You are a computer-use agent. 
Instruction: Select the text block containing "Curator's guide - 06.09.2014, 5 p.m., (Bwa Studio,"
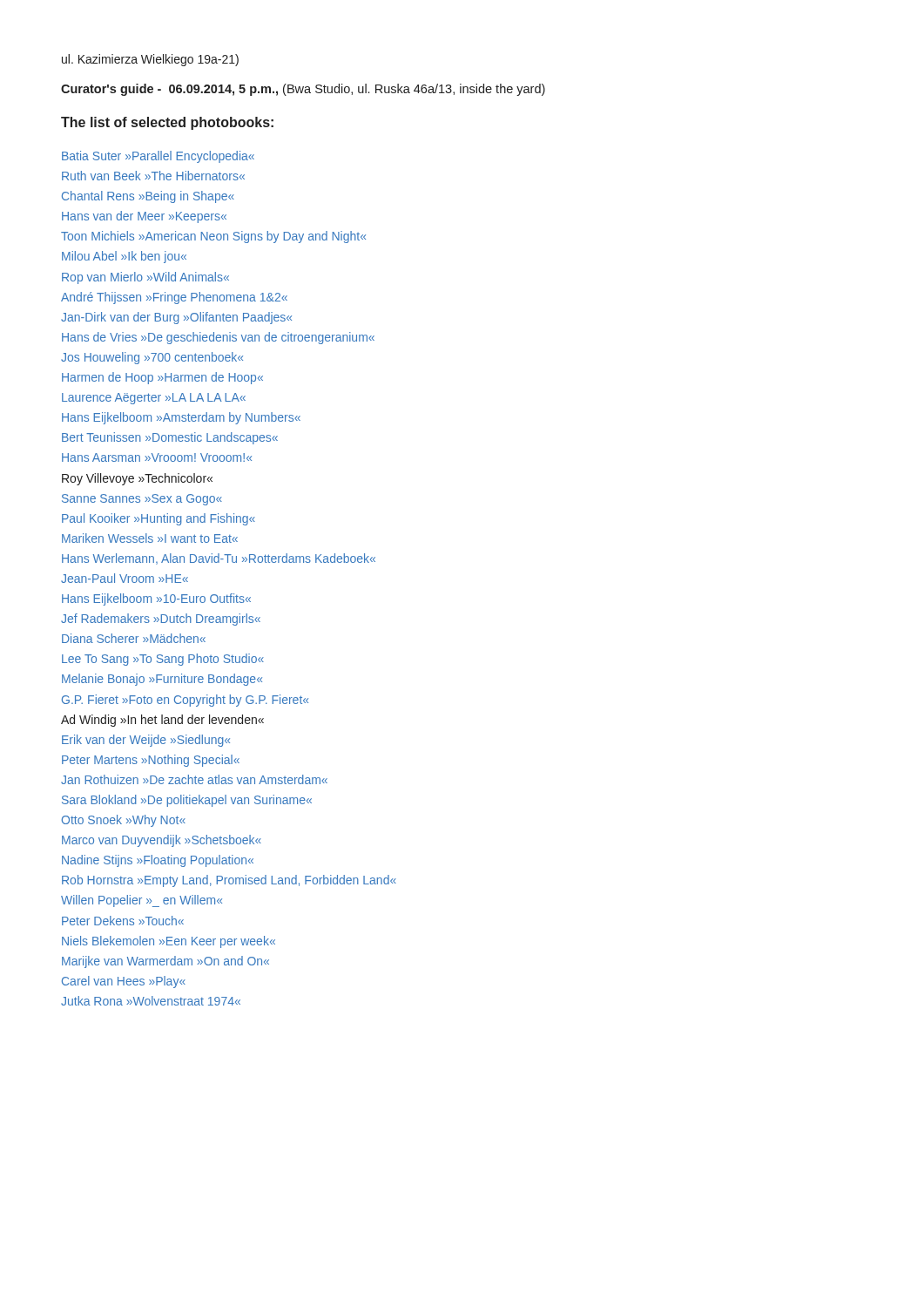point(303,89)
